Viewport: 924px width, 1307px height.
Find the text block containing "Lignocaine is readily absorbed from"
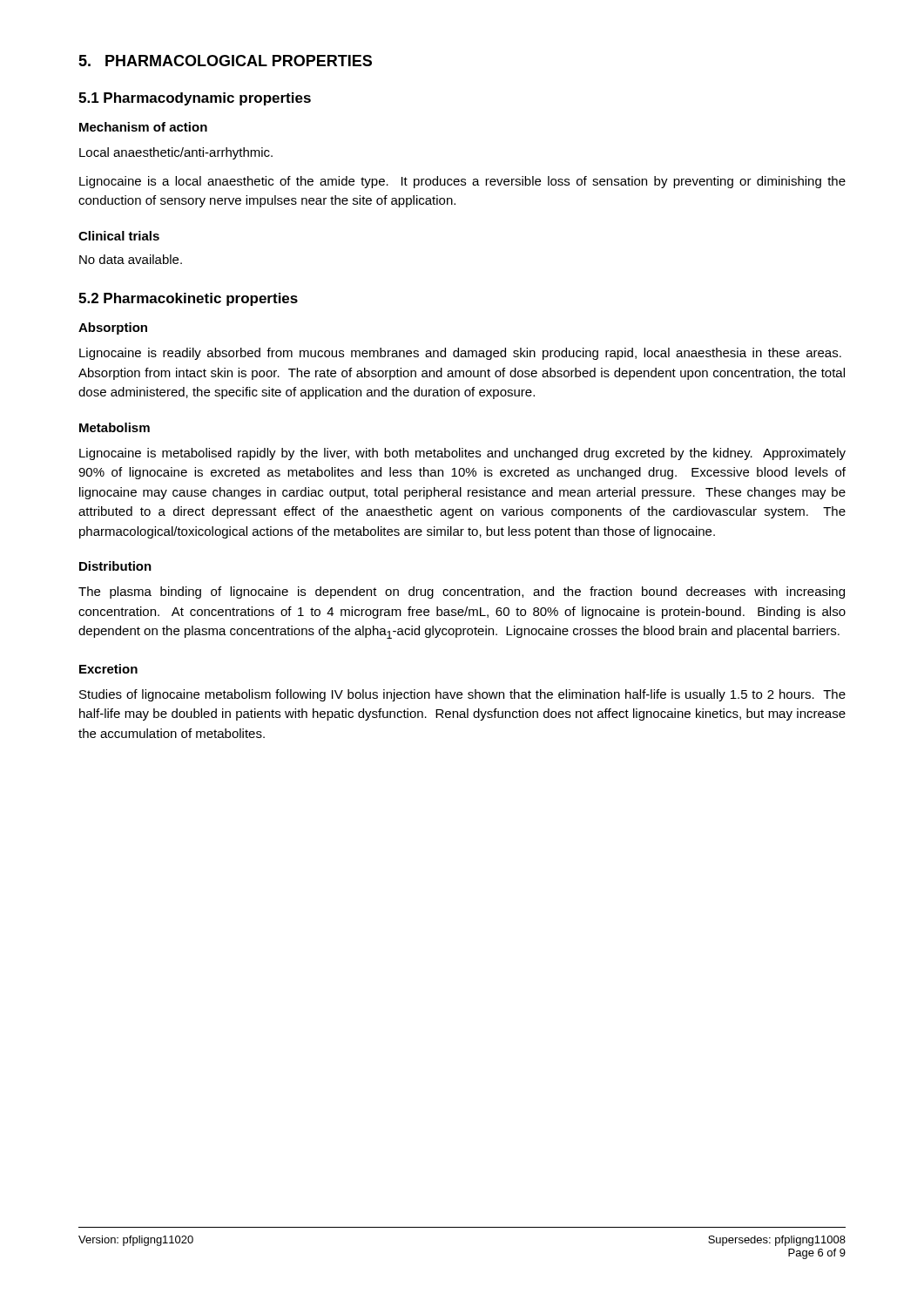click(462, 372)
